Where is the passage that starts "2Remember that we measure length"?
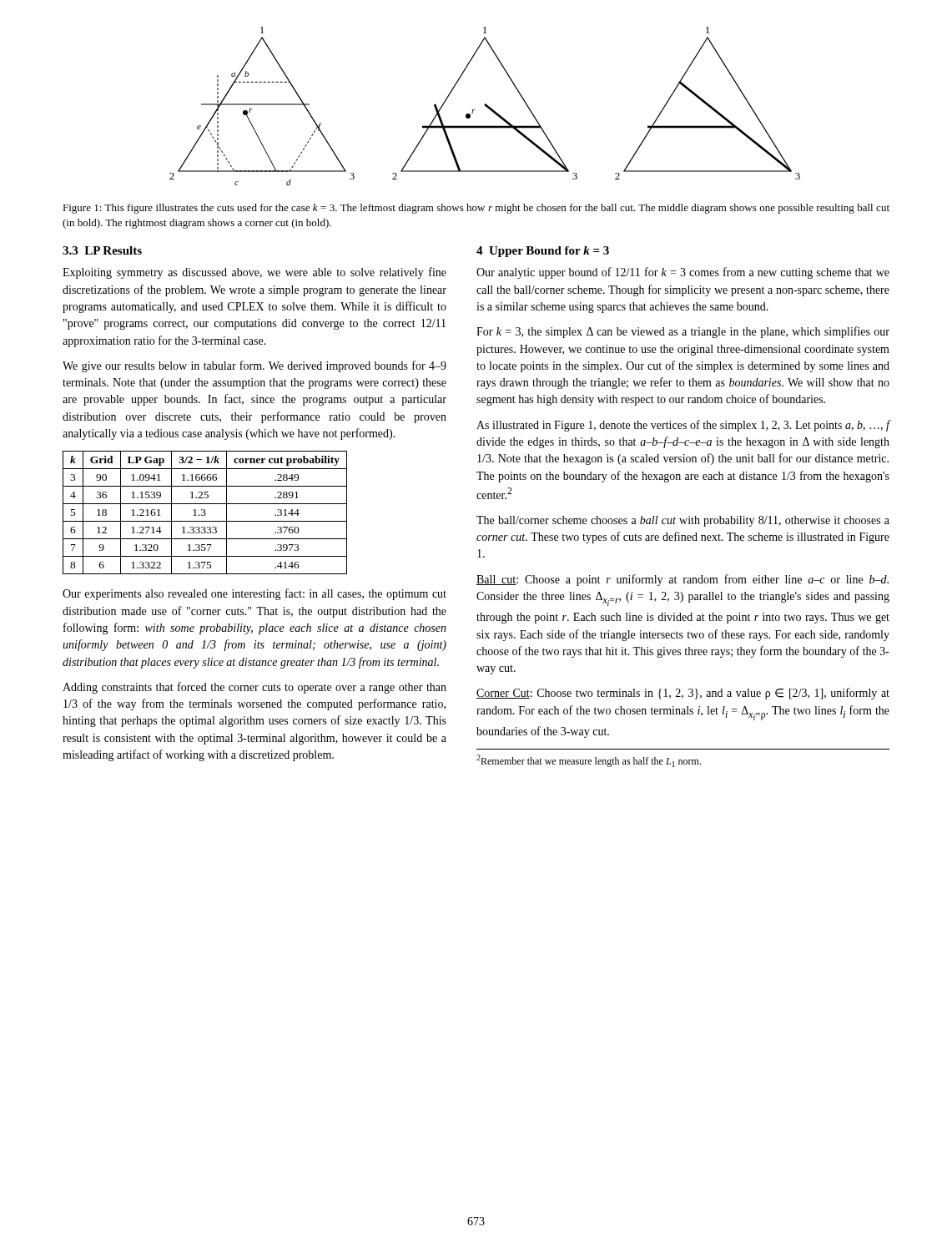 [x=589, y=761]
